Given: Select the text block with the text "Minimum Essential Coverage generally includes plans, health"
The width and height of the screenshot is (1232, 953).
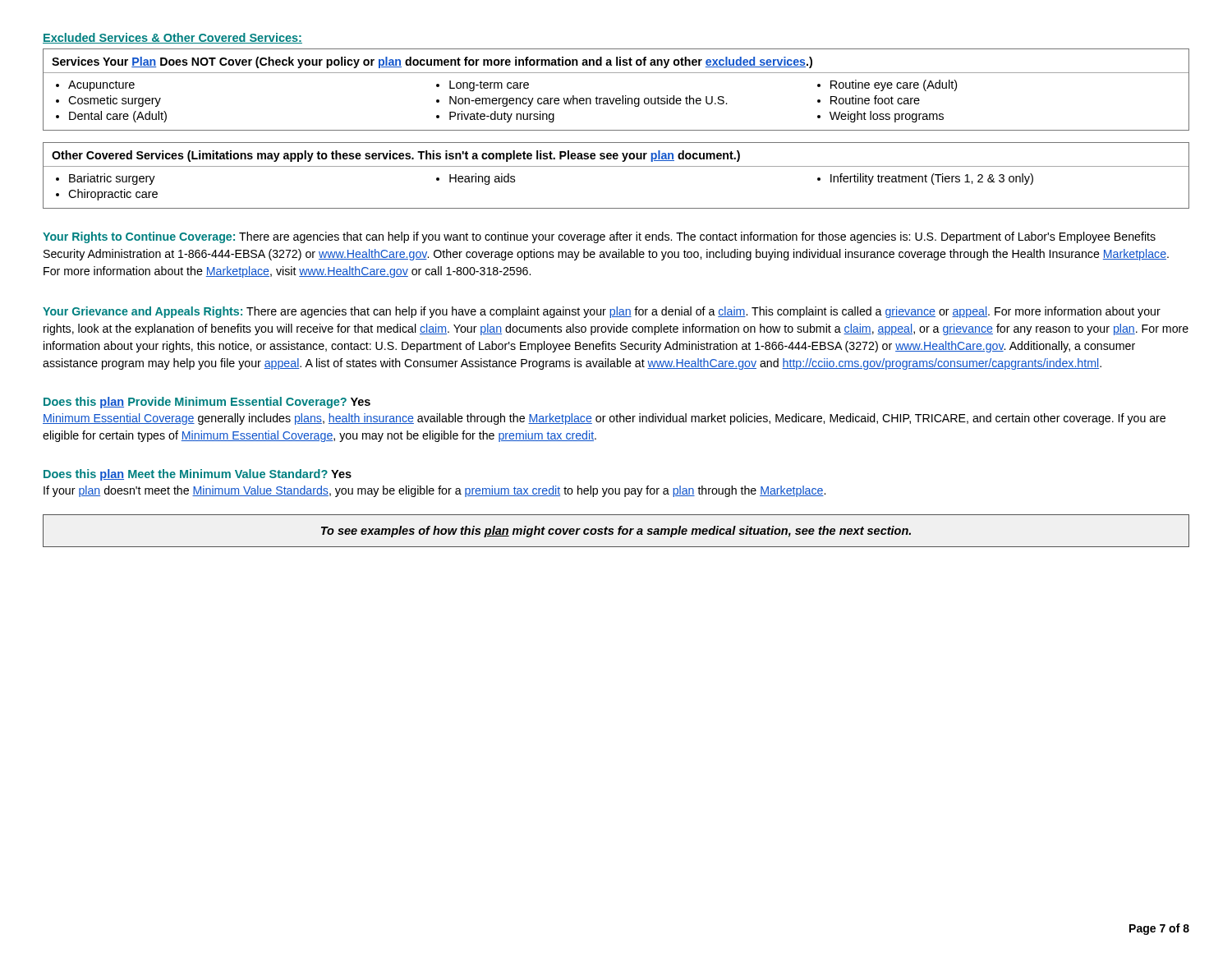Looking at the screenshot, I should [604, 427].
